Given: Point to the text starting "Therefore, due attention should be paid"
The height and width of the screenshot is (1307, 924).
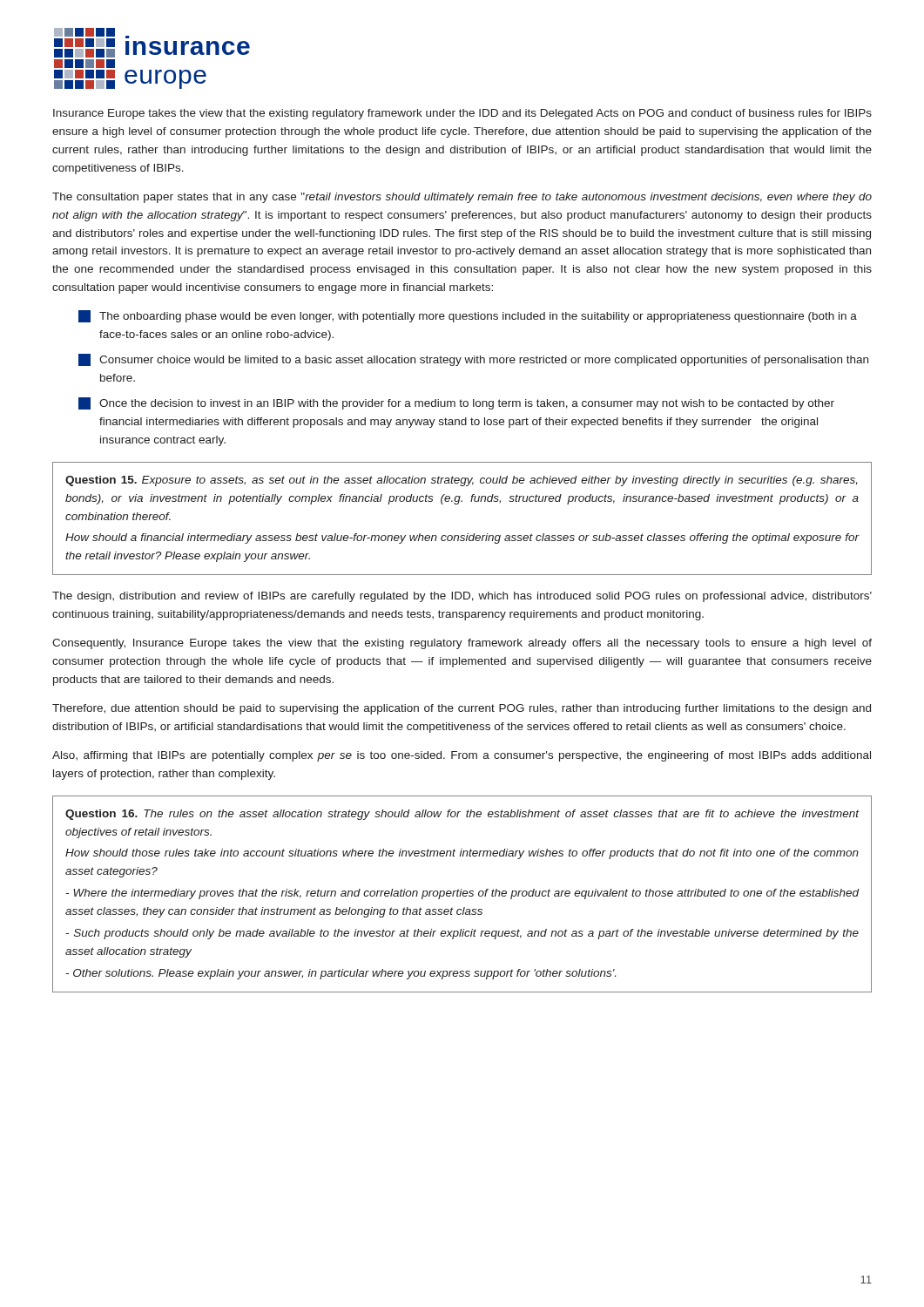Looking at the screenshot, I should click(462, 718).
